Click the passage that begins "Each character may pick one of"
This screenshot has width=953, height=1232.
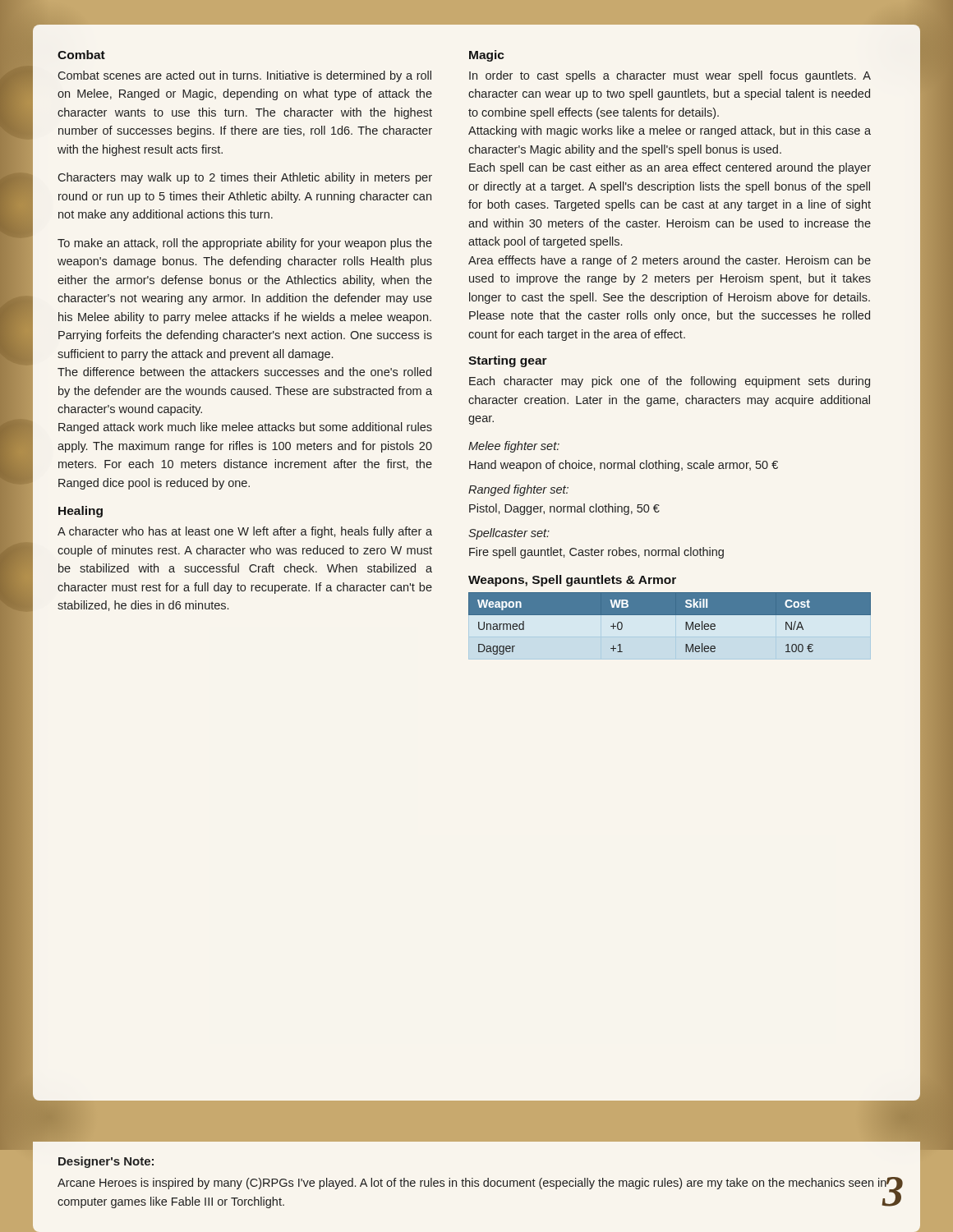pos(670,400)
